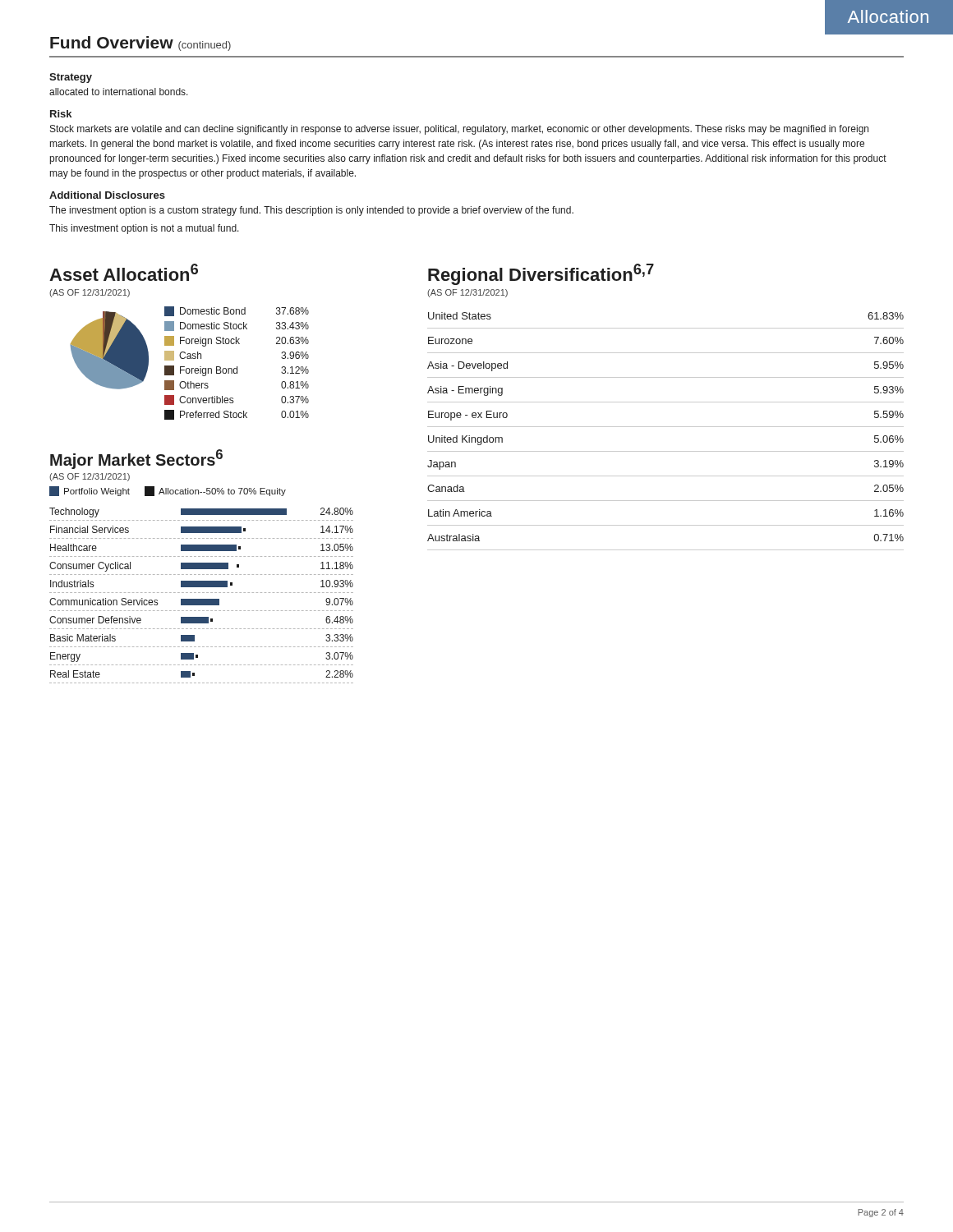
Task: Find the title that reads "Major Market Sectors6"
Action: tap(136, 458)
